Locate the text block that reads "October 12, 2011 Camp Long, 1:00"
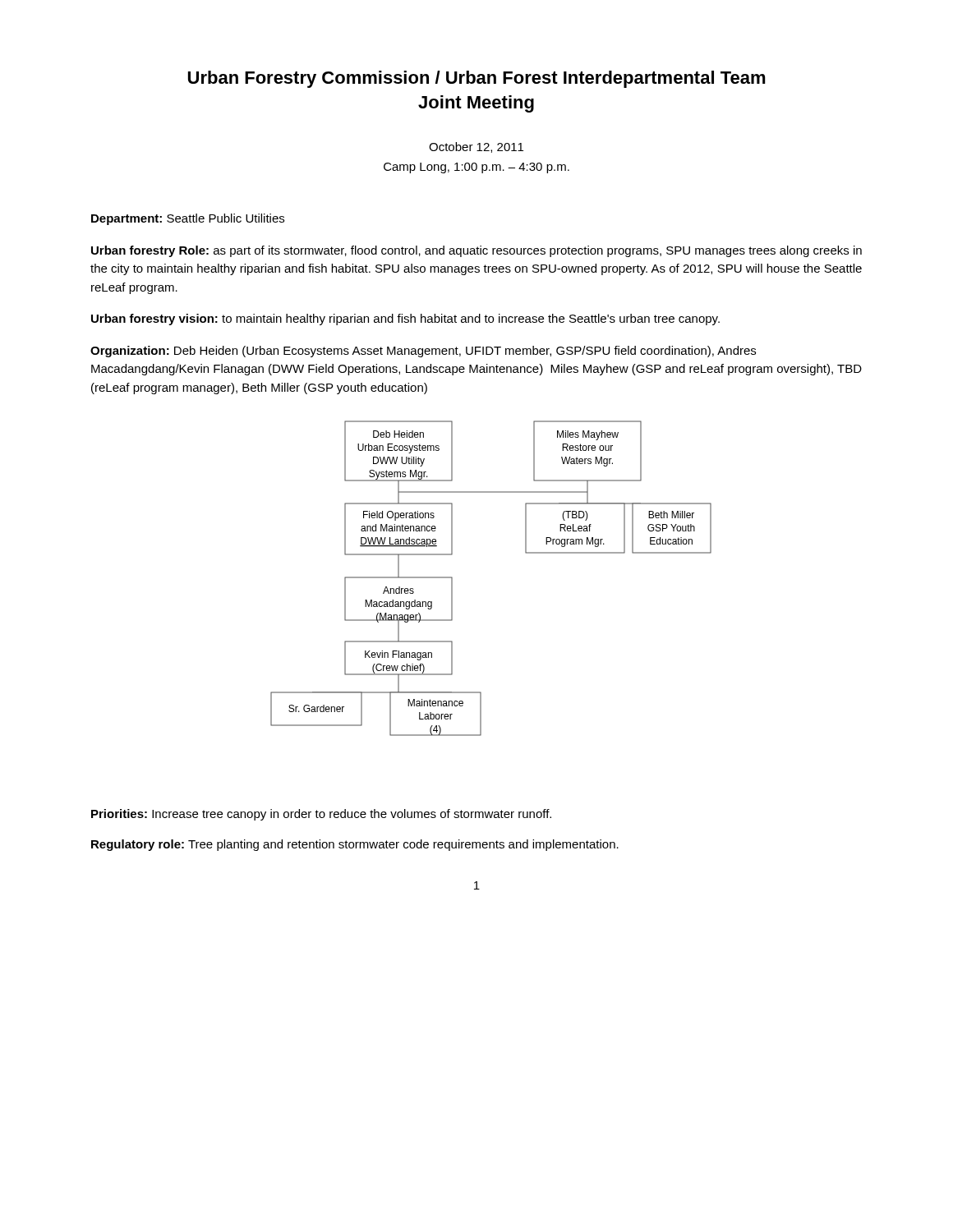 (x=476, y=157)
